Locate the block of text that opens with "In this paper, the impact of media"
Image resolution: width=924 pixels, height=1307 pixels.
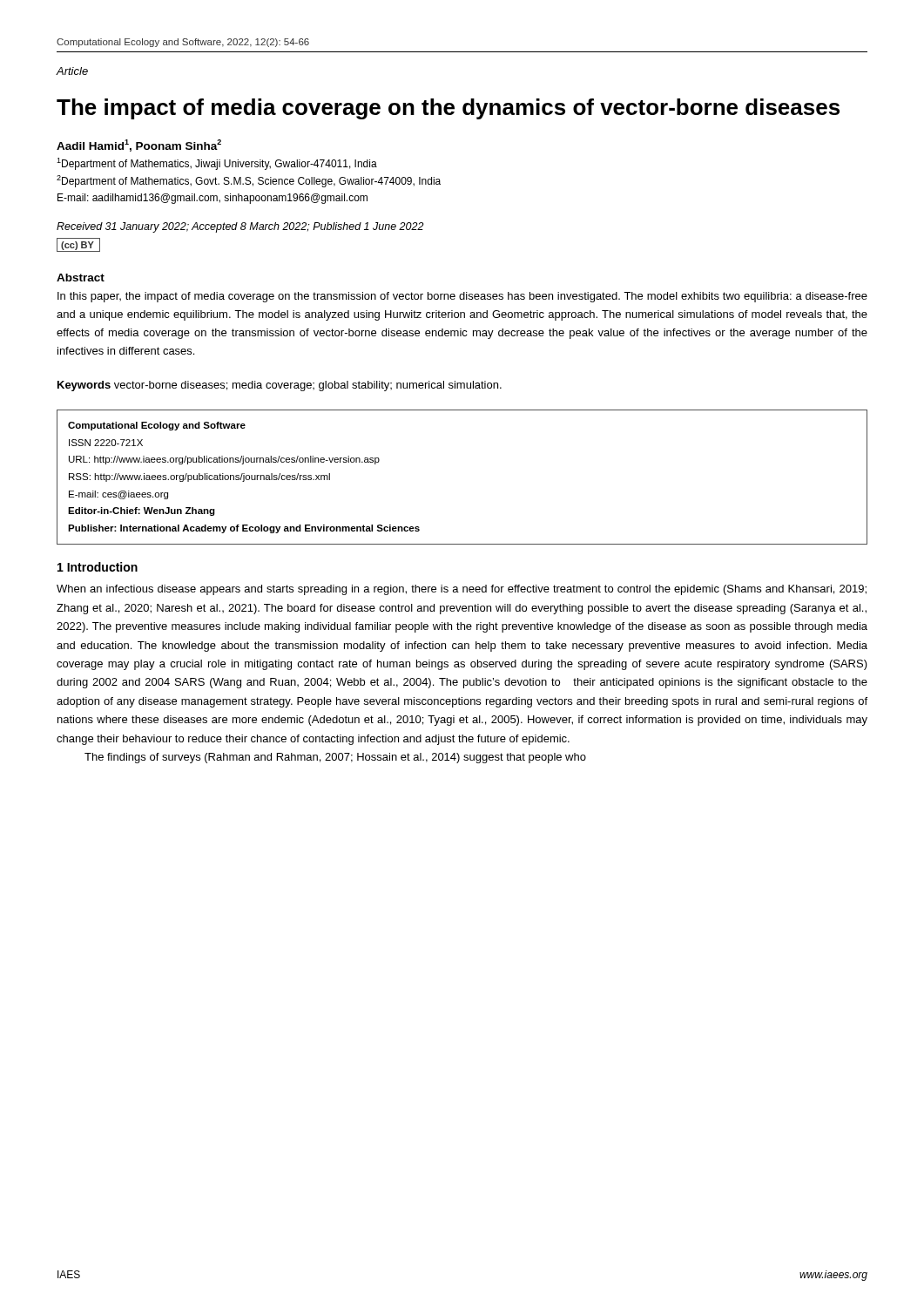[x=462, y=323]
